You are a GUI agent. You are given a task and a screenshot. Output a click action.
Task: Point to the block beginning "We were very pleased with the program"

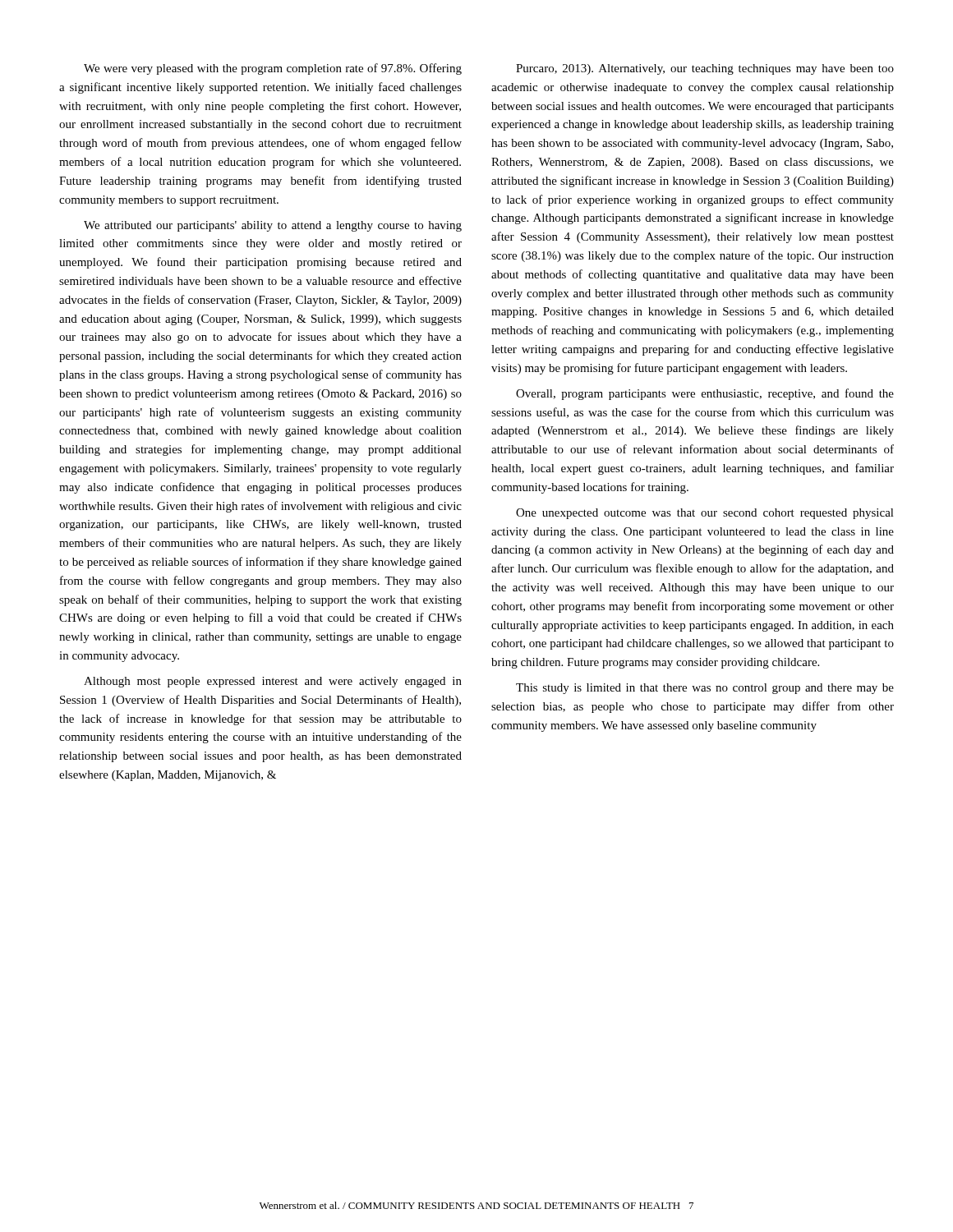point(260,422)
